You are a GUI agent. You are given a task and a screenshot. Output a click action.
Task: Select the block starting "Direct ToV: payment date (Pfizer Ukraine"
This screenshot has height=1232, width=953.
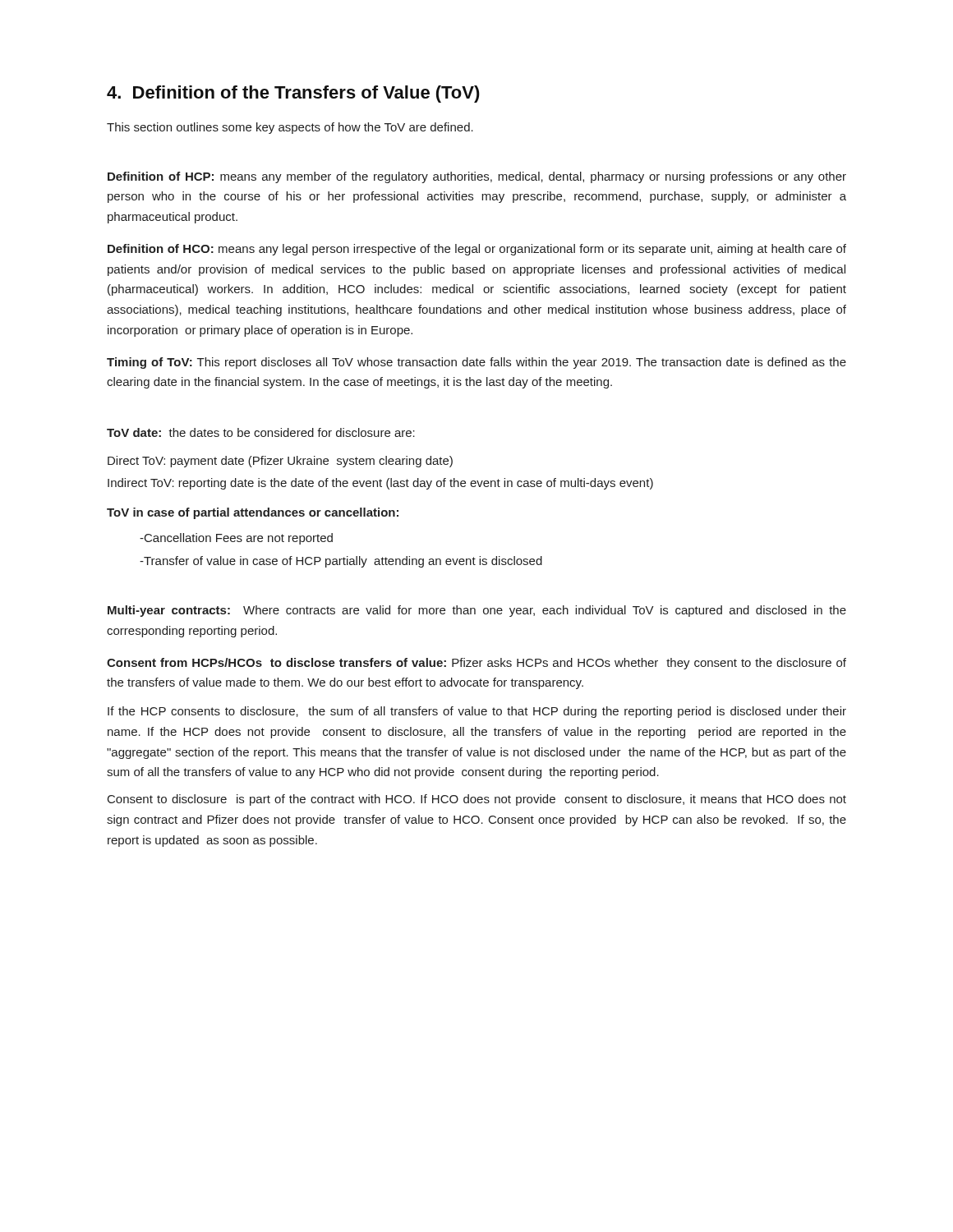(x=280, y=460)
